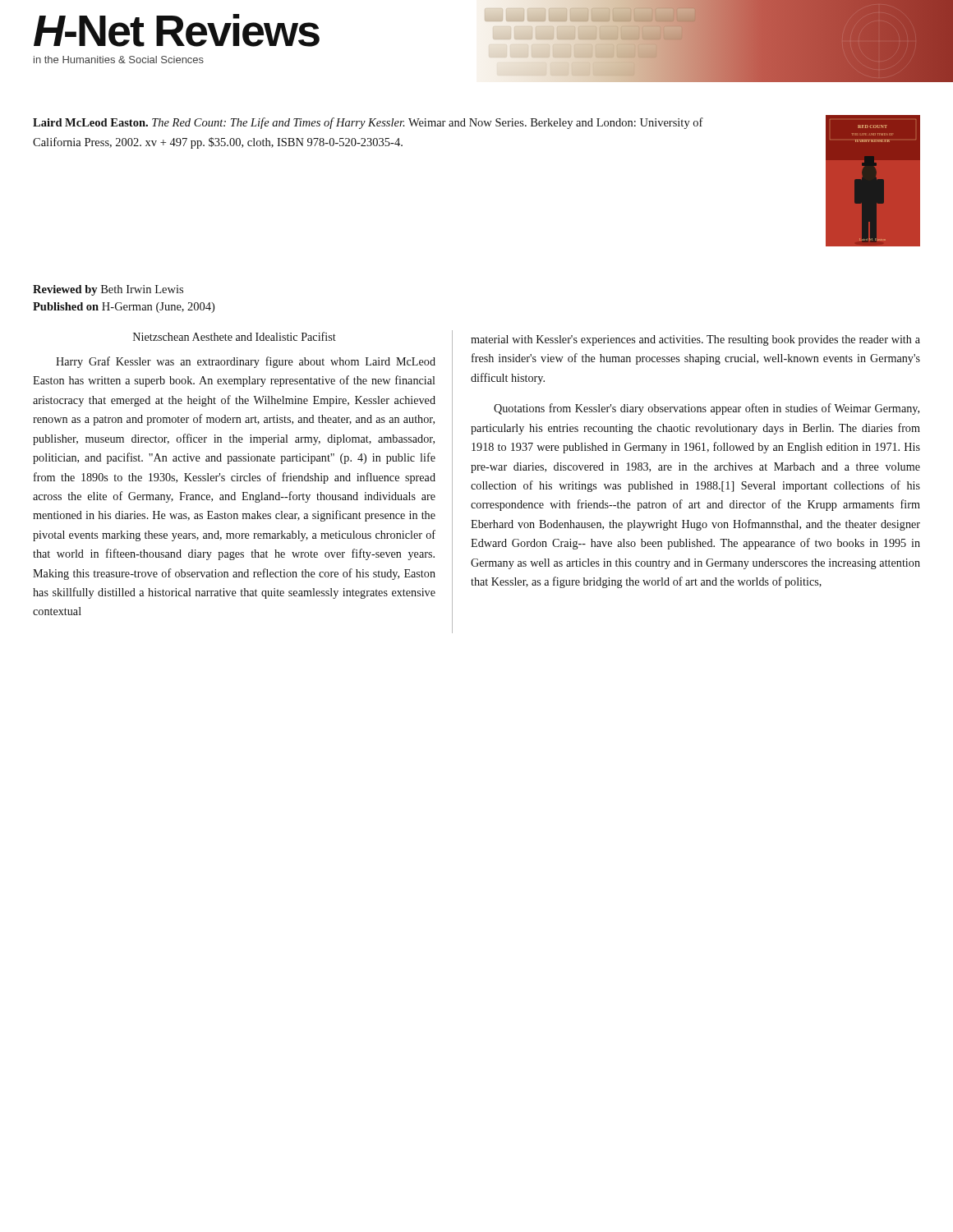Viewport: 953px width, 1232px height.
Task: Find the block on this page that starts "material with Kessler's experiences"
Action: (695, 461)
